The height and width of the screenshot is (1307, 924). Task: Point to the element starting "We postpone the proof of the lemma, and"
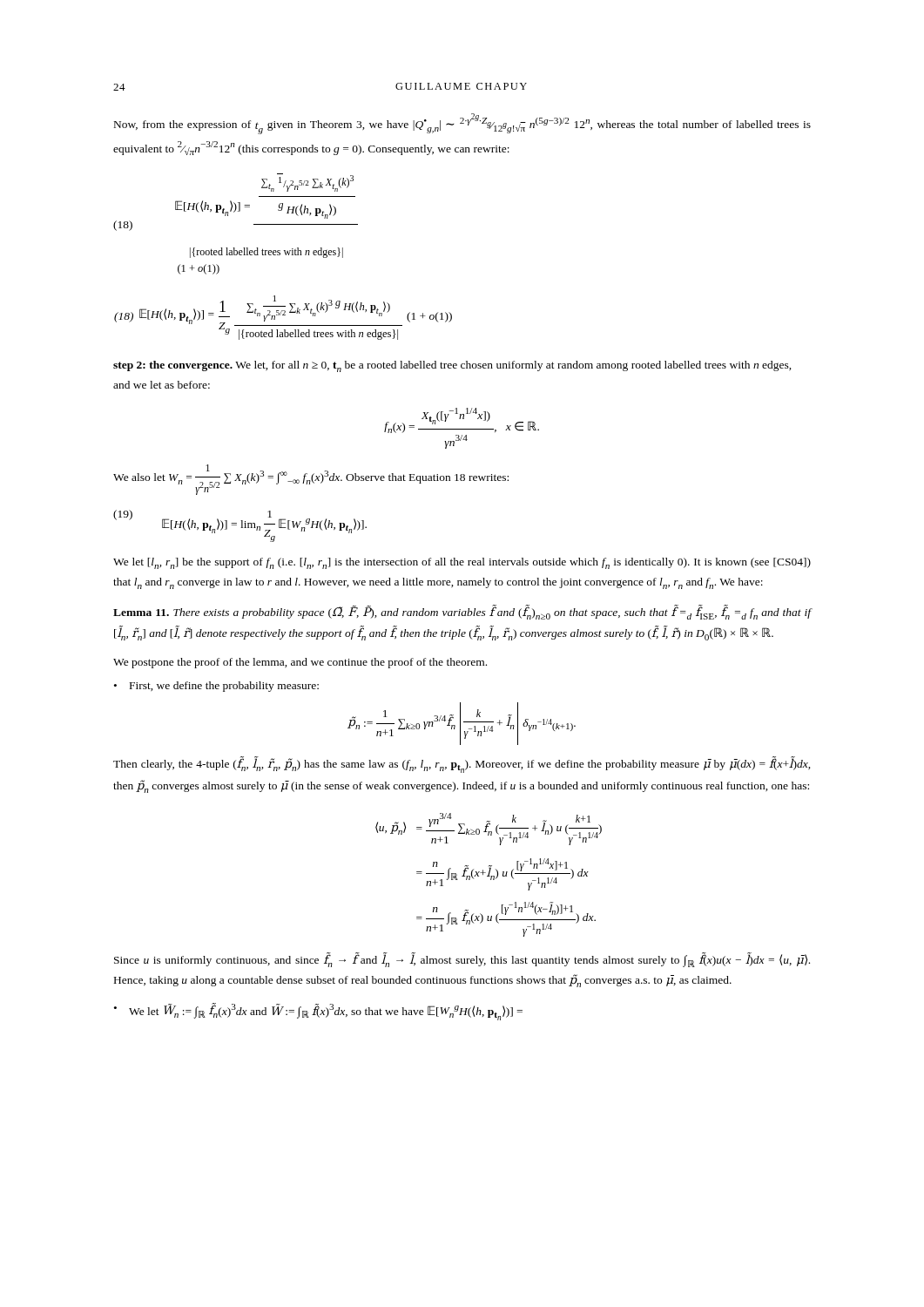coord(300,661)
